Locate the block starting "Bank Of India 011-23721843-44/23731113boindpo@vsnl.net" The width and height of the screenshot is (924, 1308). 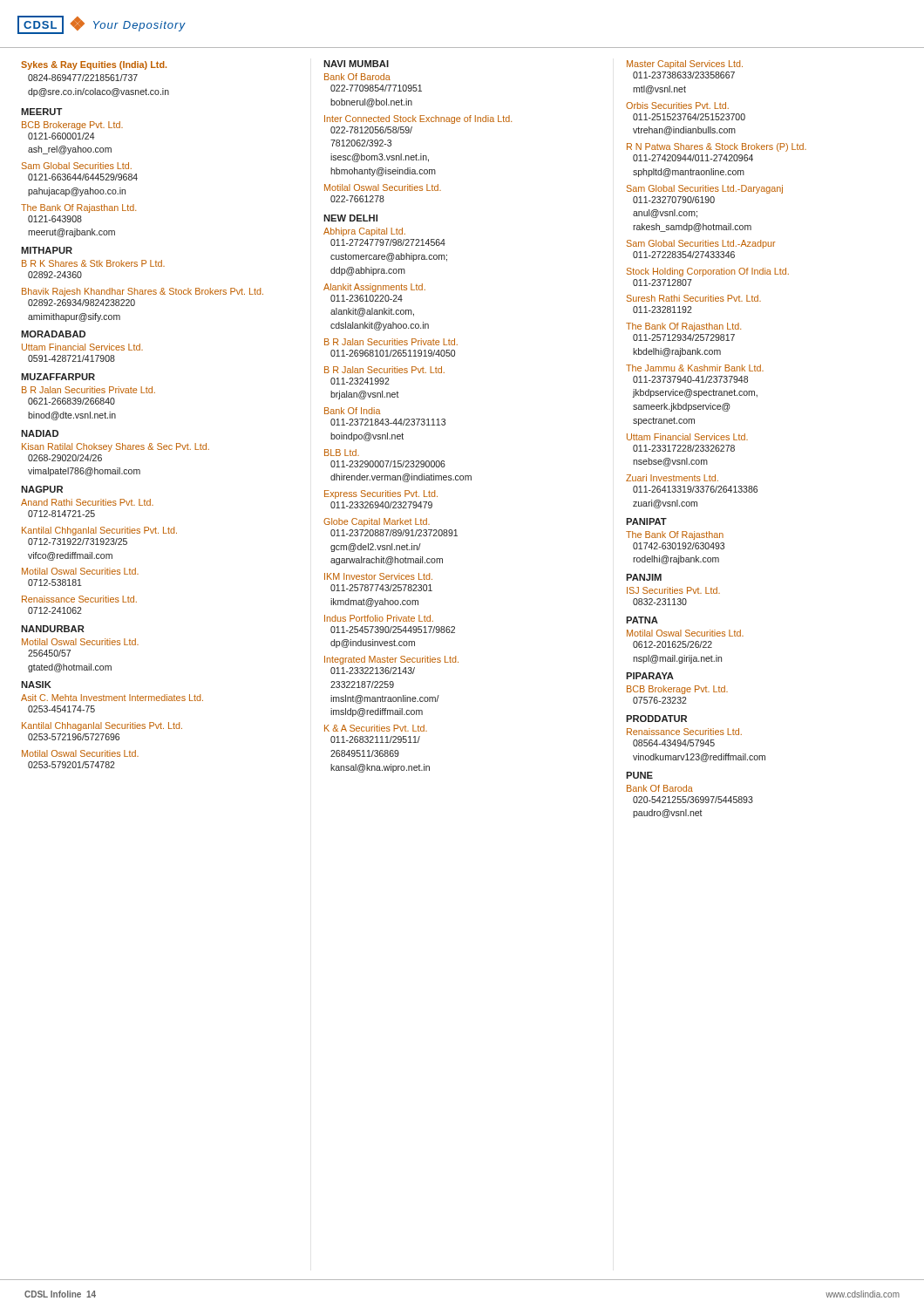(353, 411)
